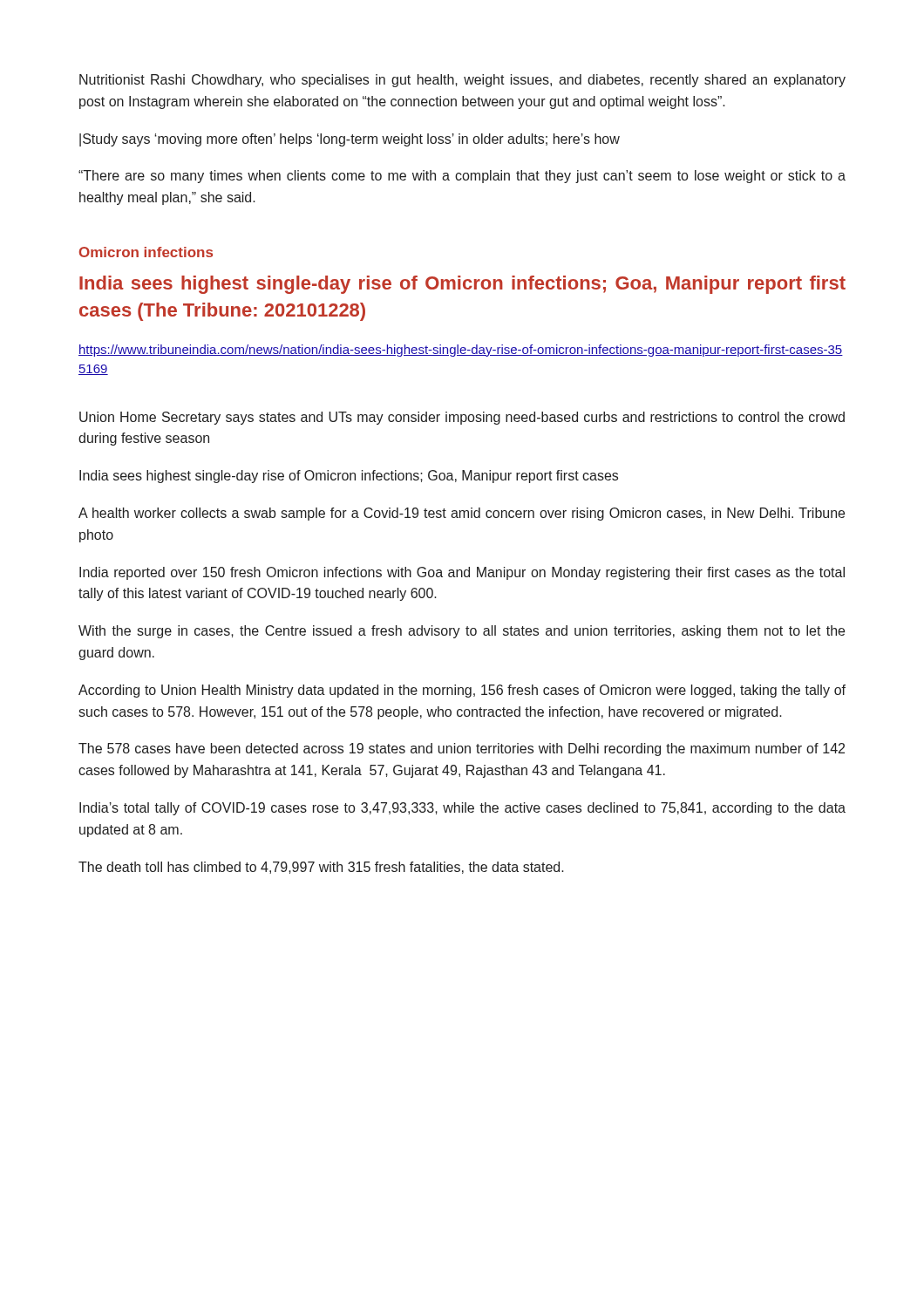Image resolution: width=924 pixels, height=1308 pixels.
Task: Point to the region starting "Nutritionist Rashi Chowdhary, who specialises"
Action: tap(462, 91)
